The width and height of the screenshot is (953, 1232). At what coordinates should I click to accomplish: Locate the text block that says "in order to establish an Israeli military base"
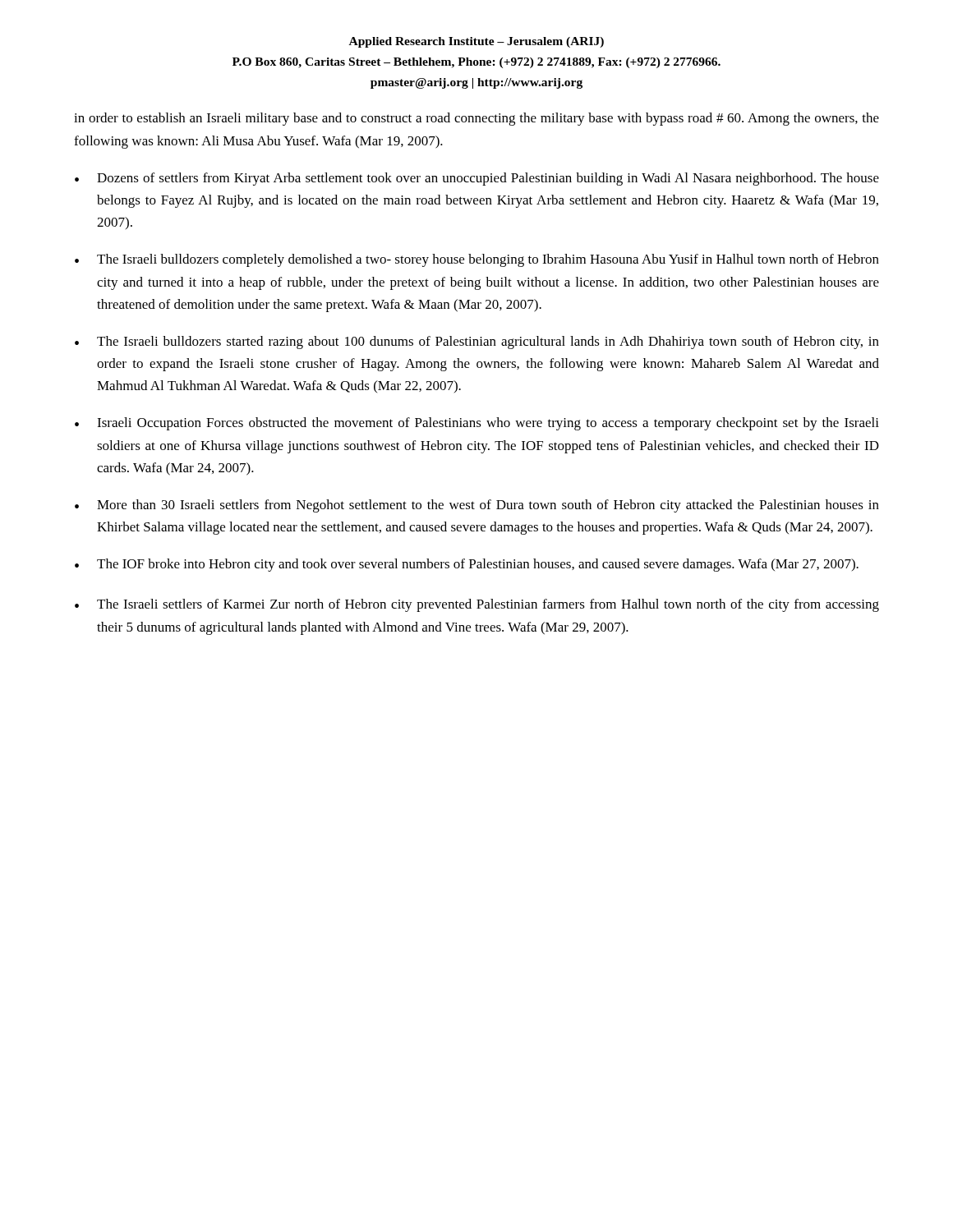pos(476,129)
